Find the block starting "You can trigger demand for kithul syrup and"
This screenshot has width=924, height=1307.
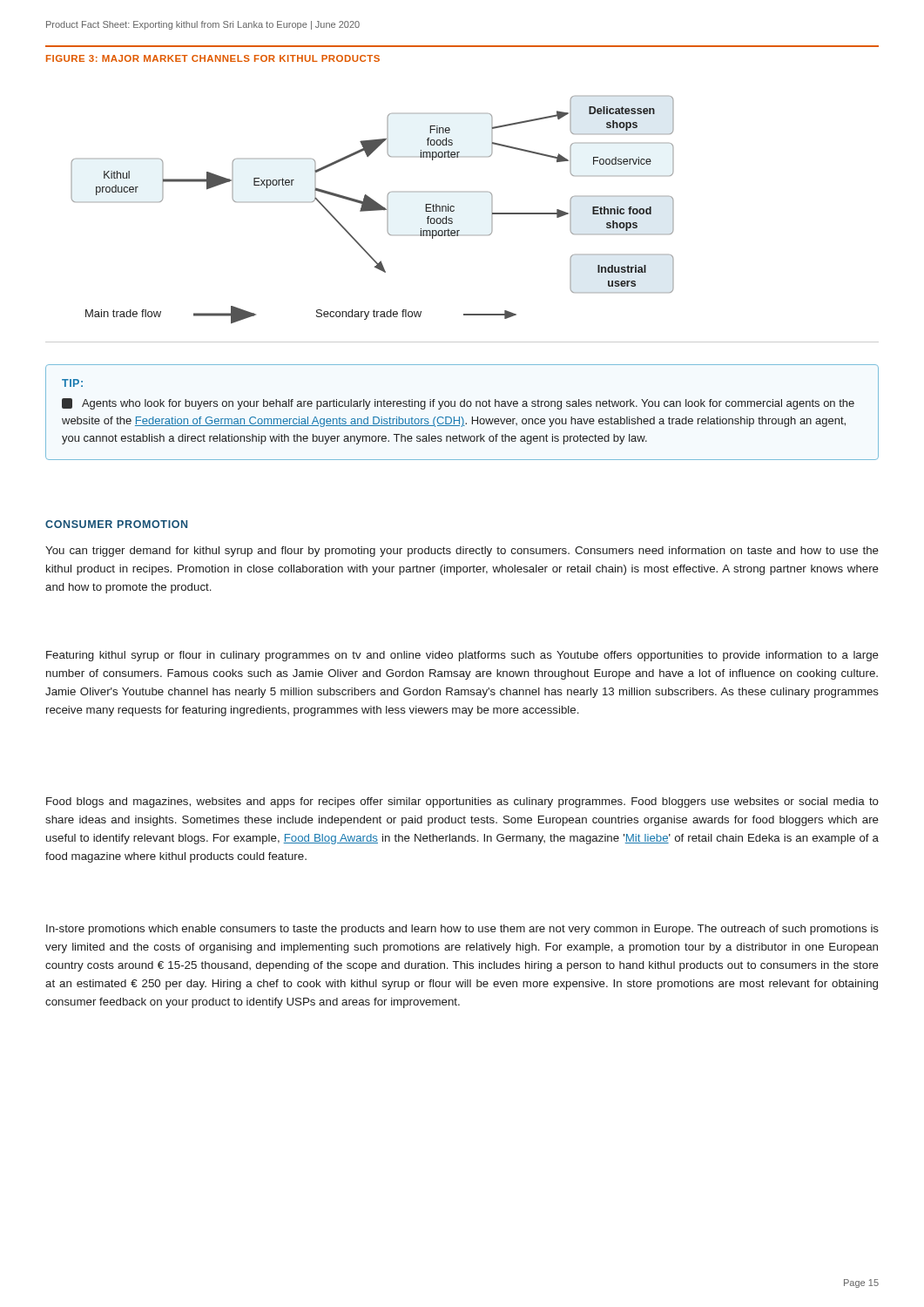[462, 568]
